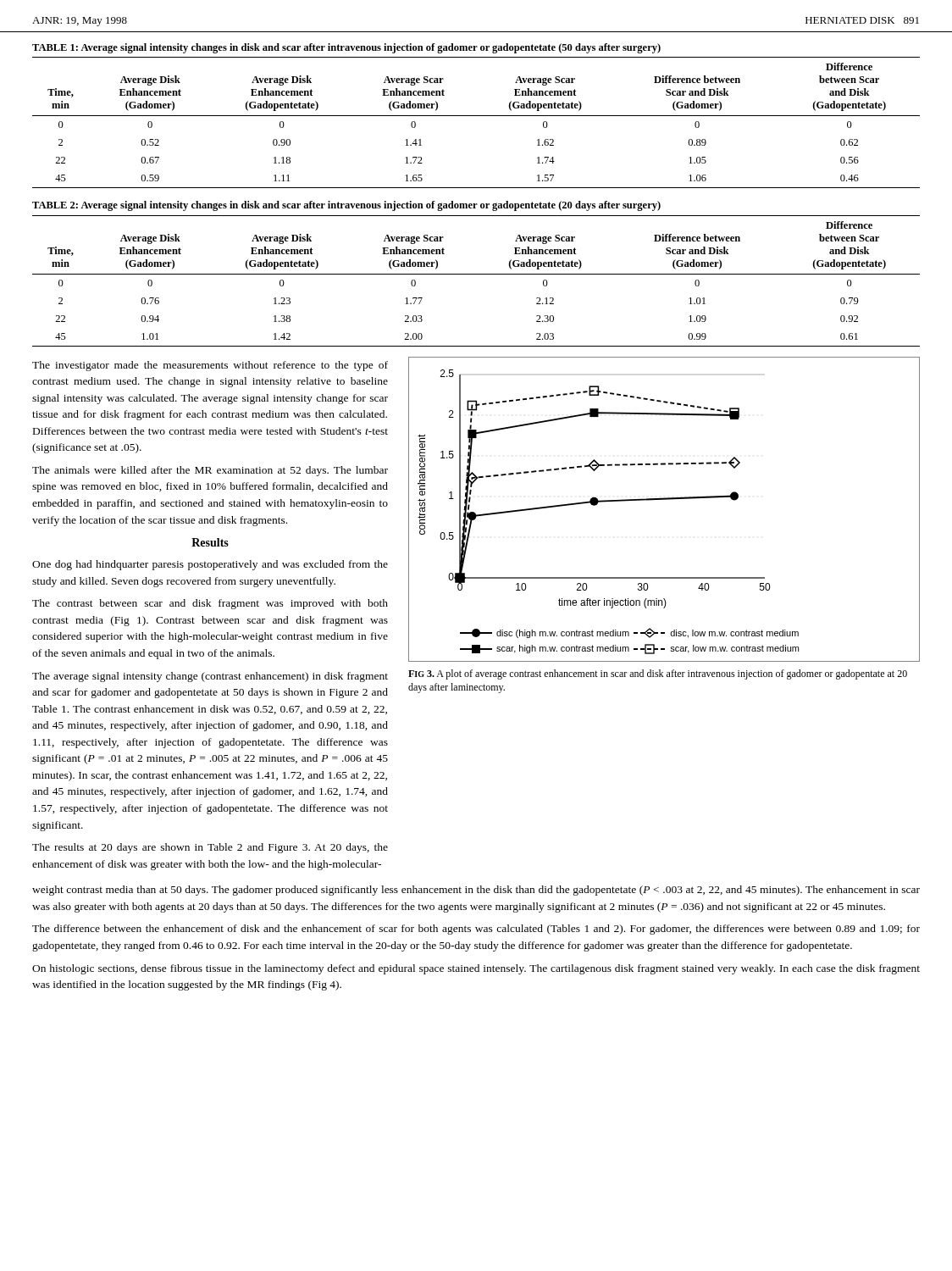Find the text block starting "On histologic sections, dense fibrous tissue in"
Viewport: 952px width, 1271px height.
(x=476, y=976)
